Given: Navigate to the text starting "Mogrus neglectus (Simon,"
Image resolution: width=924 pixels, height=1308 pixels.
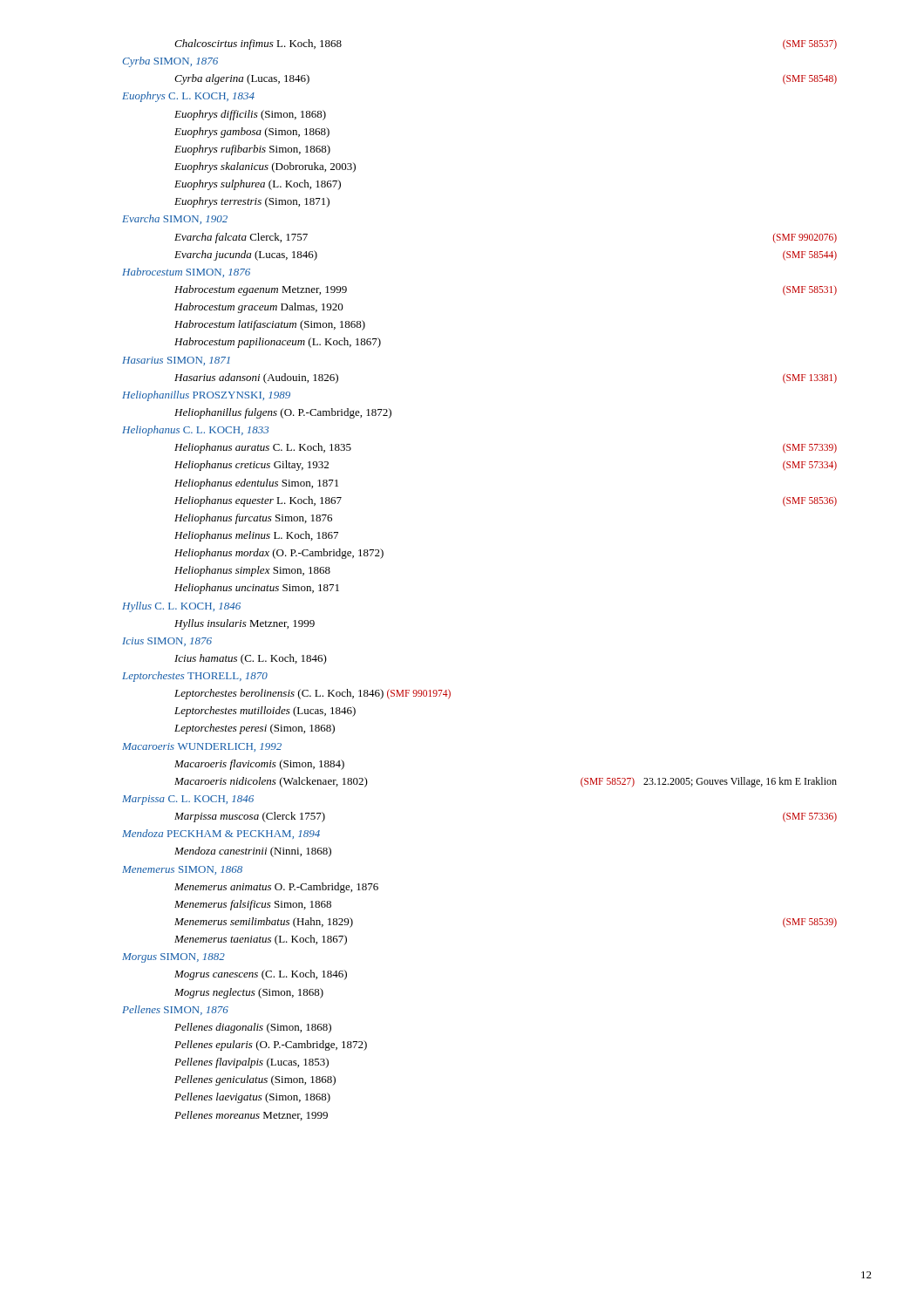Looking at the screenshot, I should point(249,992).
